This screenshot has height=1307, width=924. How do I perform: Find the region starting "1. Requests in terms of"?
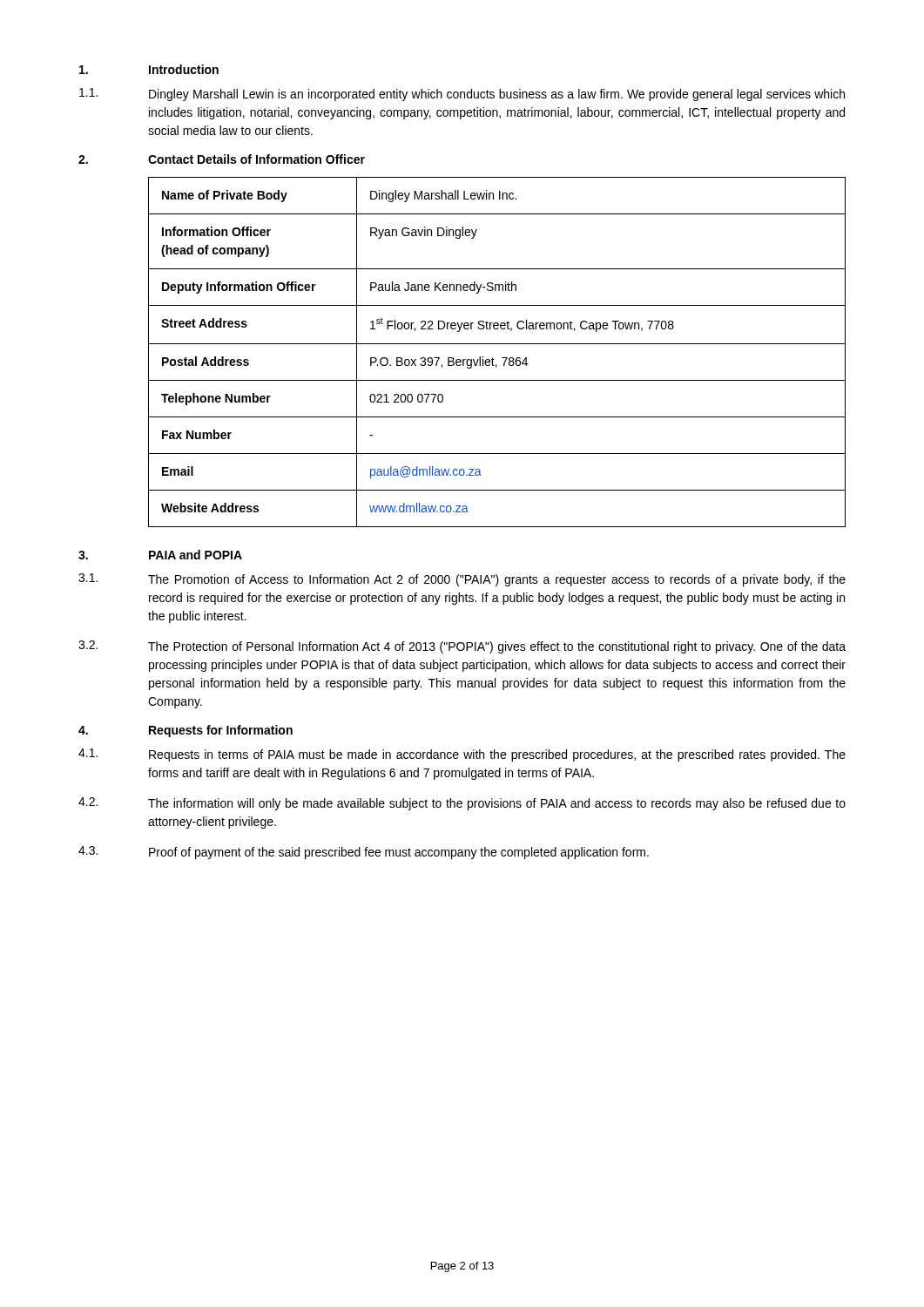click(x=462, y=764)
